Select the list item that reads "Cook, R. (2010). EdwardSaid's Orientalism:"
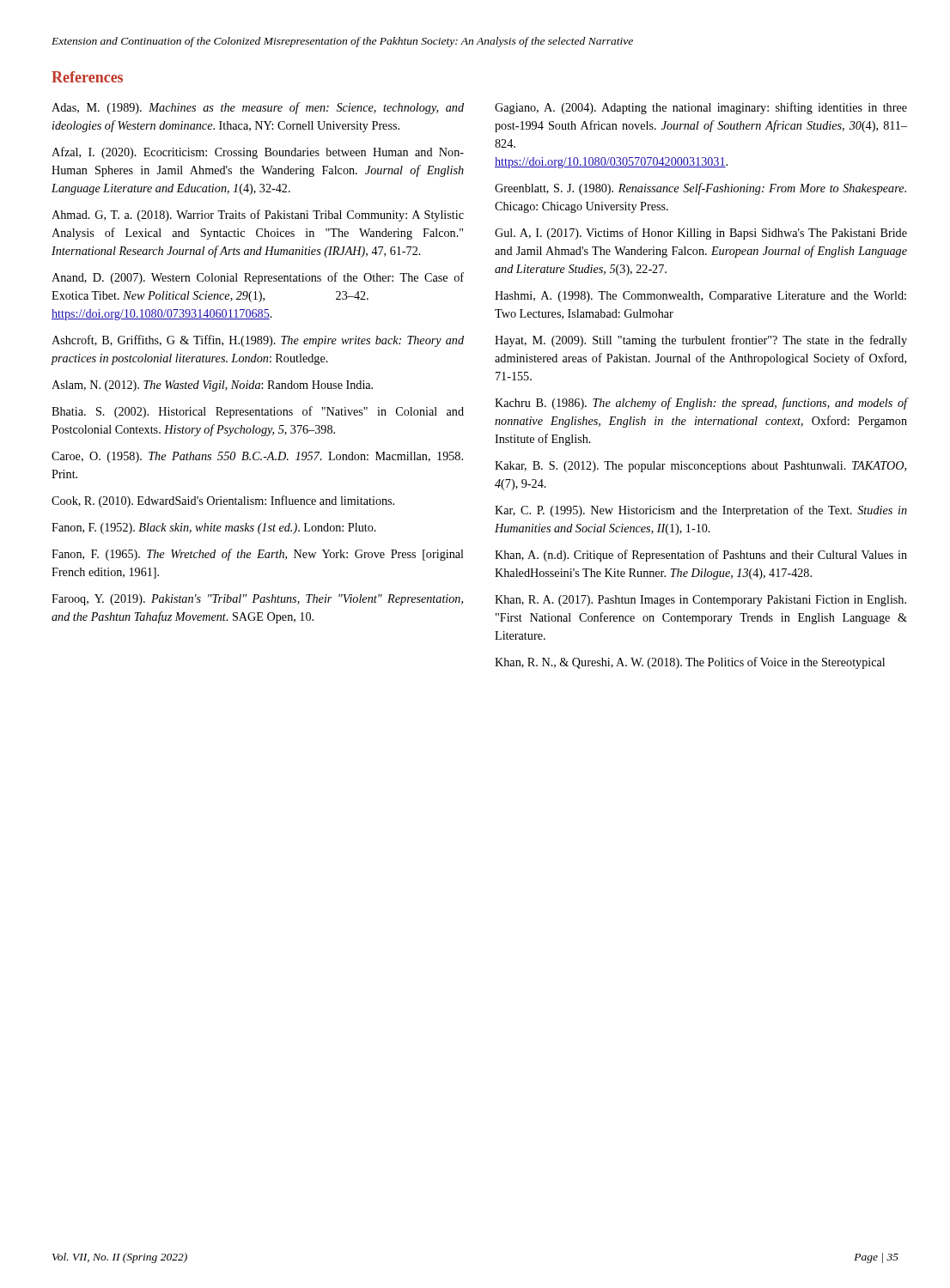The height and width of the screenshot is (1288, 950). click(x=223, y=500)
